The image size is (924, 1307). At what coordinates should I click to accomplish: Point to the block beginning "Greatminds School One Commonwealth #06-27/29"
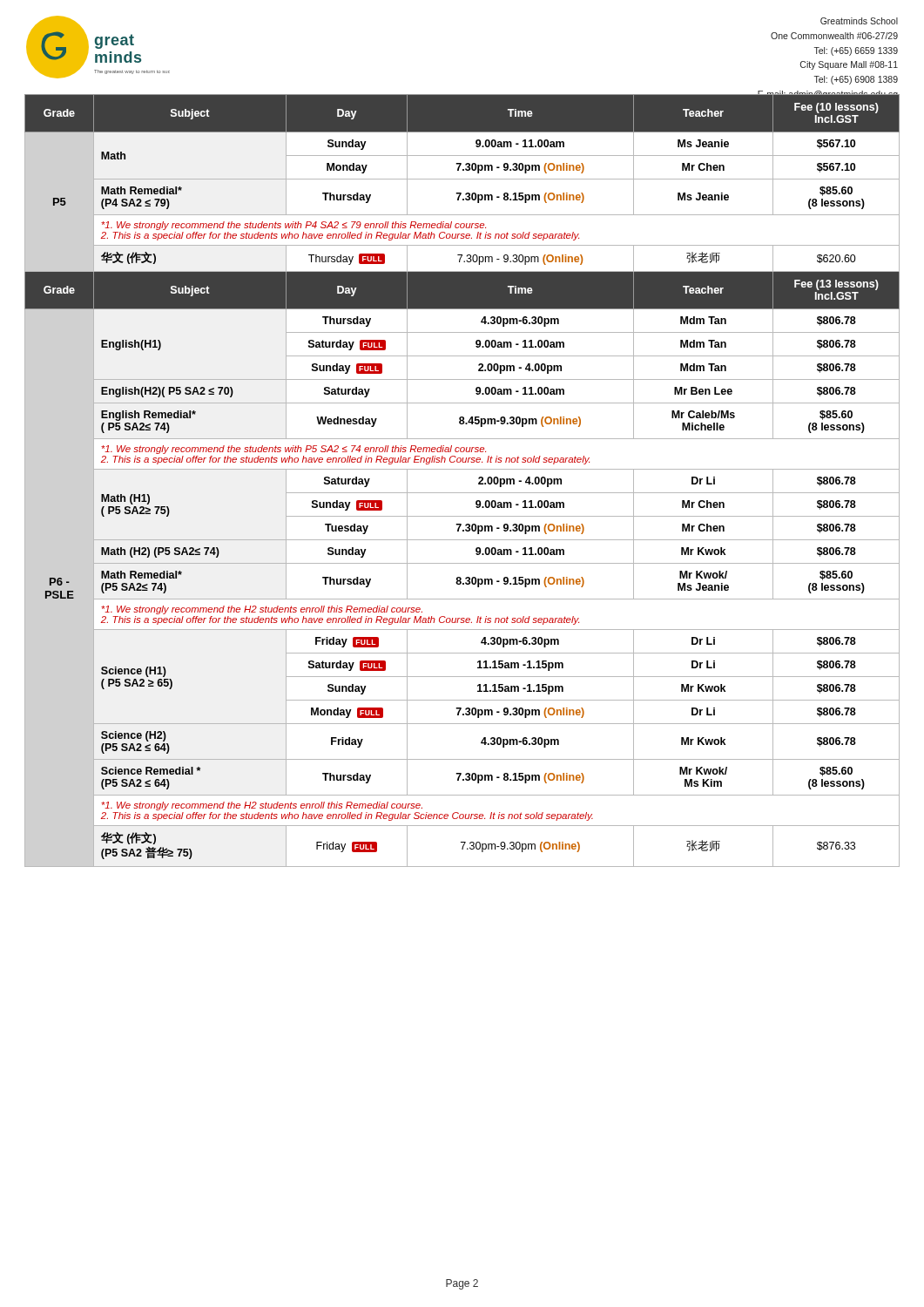click(828, 65)
